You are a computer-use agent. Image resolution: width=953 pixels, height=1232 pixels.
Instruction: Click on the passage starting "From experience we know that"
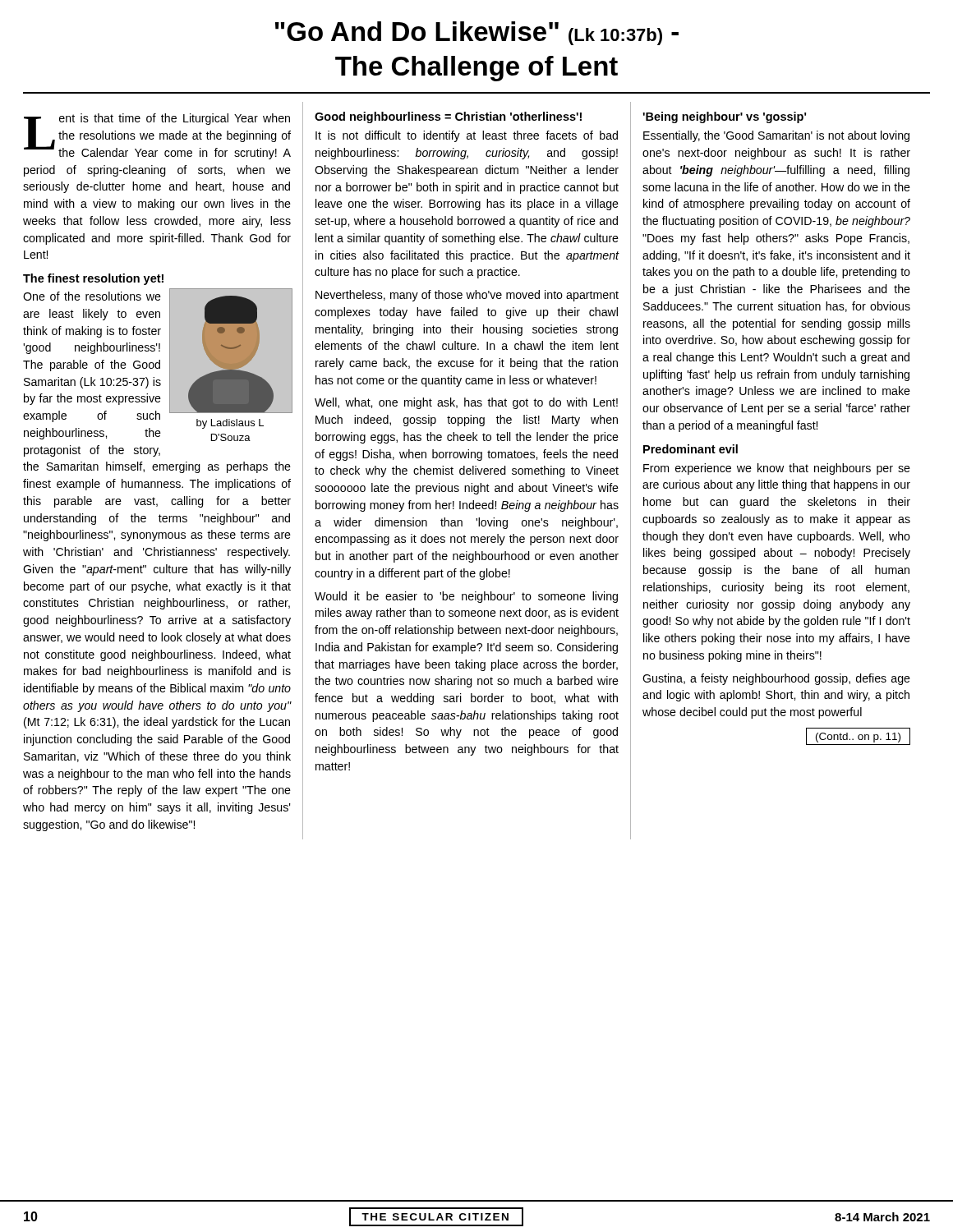[x=776, y=602]
